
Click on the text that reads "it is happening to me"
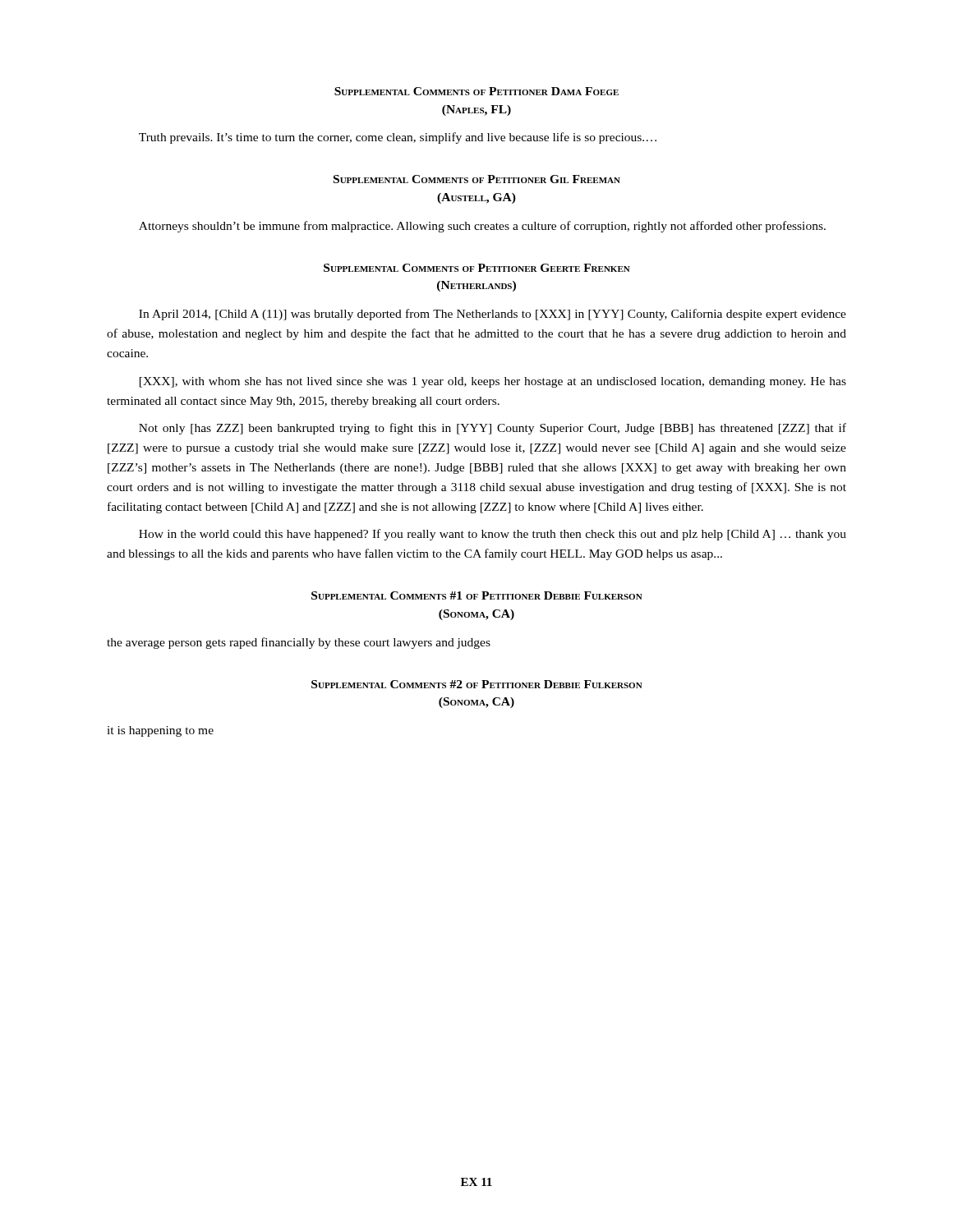[160, 730]
